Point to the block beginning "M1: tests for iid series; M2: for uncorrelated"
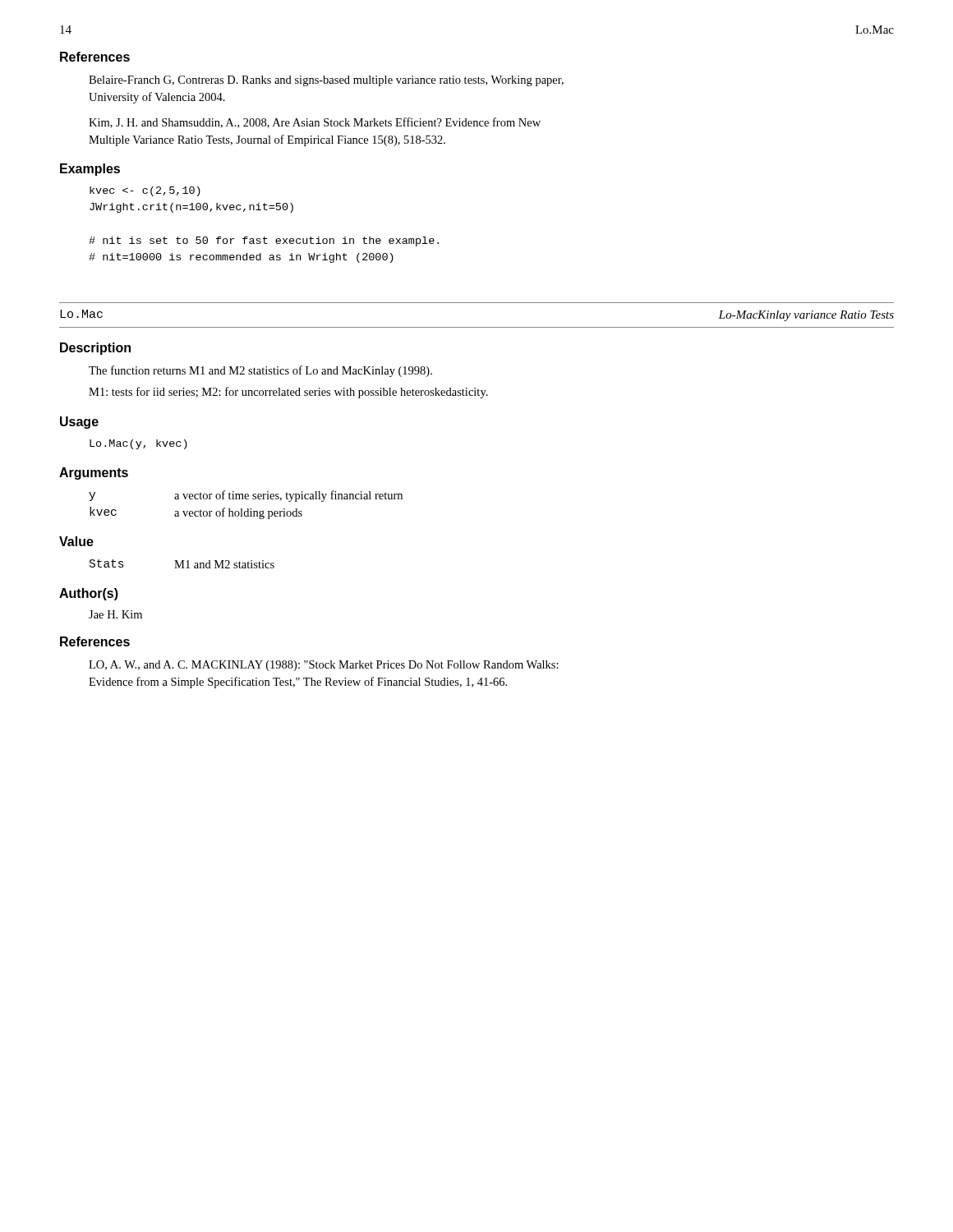This screenshot has height=1232, width=953. click(x=288, y=392)
